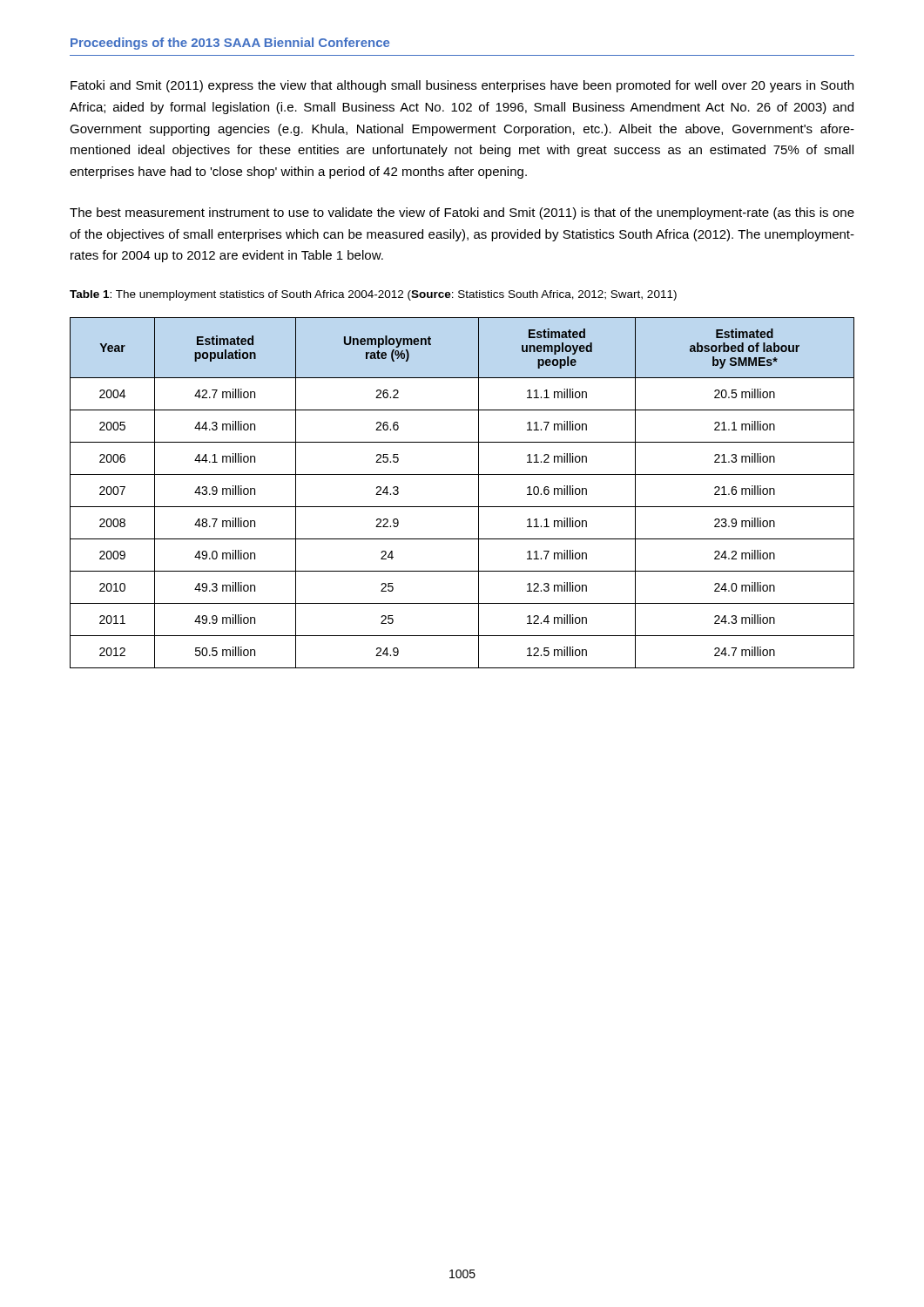Where is the passage that starts "The best measurement instrument to use to"?
The image size is (924, 1307).
pyautogui.click(x=462, y=233)
